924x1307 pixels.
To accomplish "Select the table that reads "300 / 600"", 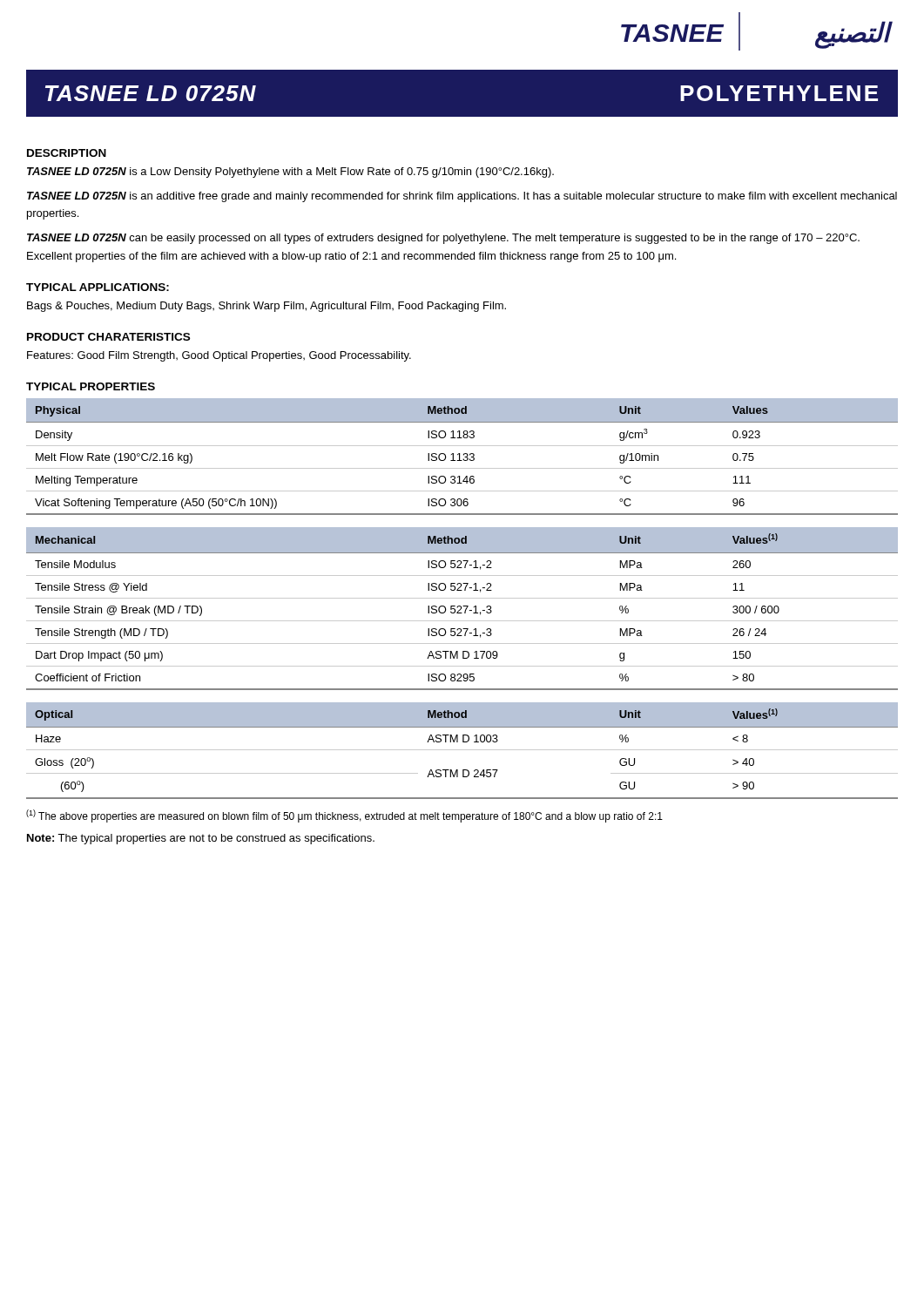I will click(462, 609).
